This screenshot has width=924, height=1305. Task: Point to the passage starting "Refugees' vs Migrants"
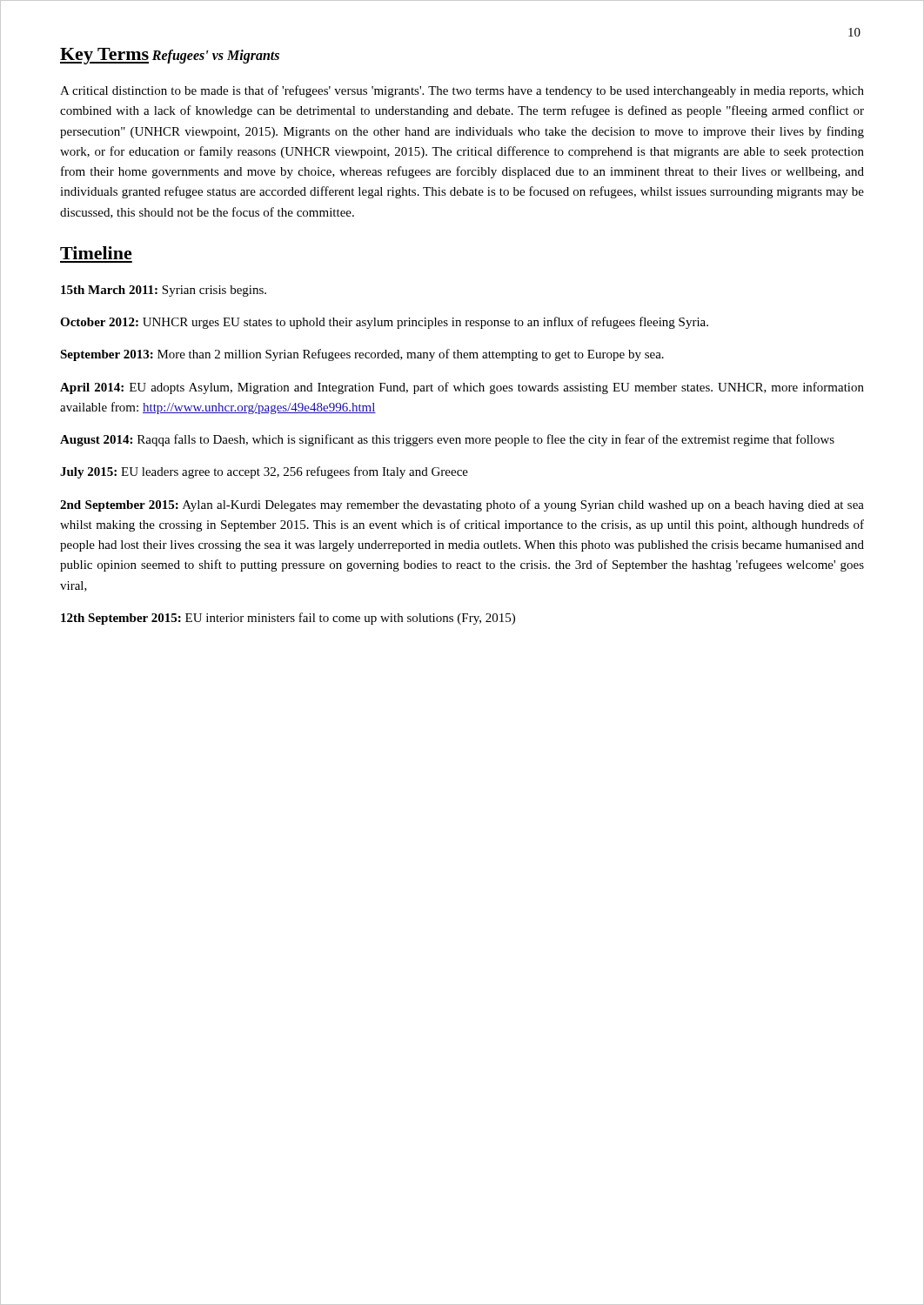(x=216, y=56)
